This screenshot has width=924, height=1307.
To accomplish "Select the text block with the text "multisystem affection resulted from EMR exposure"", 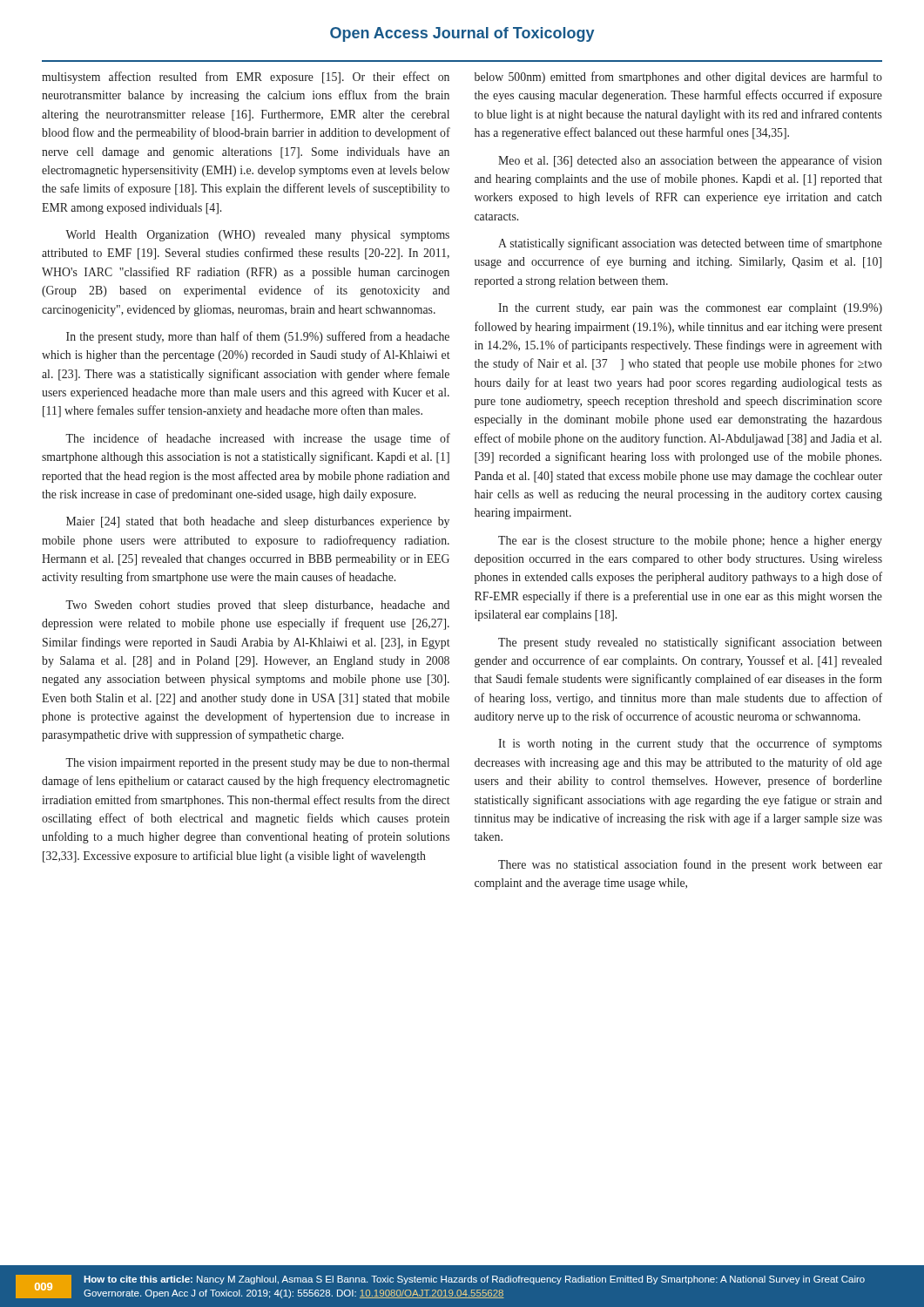I will click(246, 467).
